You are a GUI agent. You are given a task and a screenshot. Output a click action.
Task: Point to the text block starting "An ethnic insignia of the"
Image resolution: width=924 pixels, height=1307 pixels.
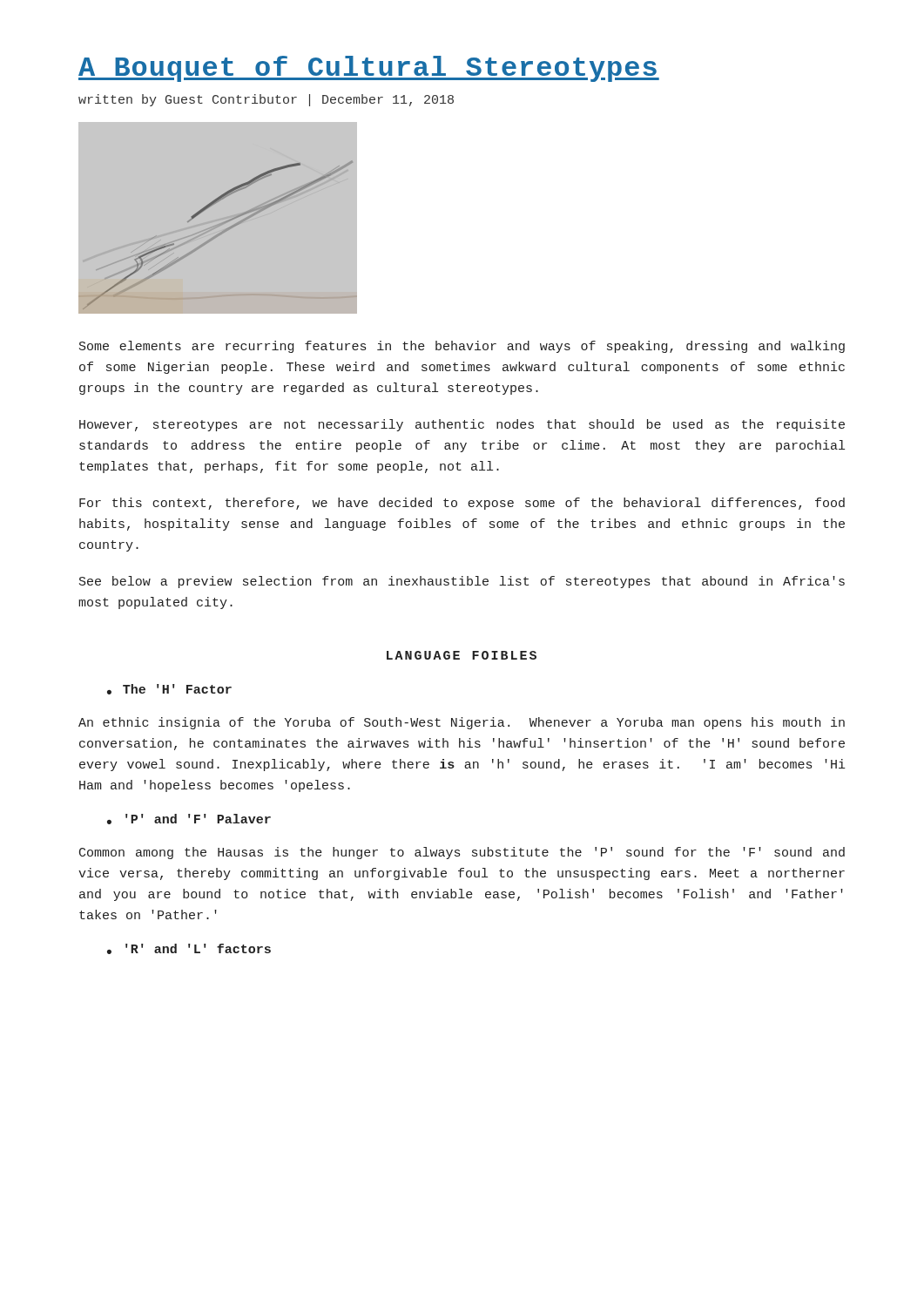462,755
